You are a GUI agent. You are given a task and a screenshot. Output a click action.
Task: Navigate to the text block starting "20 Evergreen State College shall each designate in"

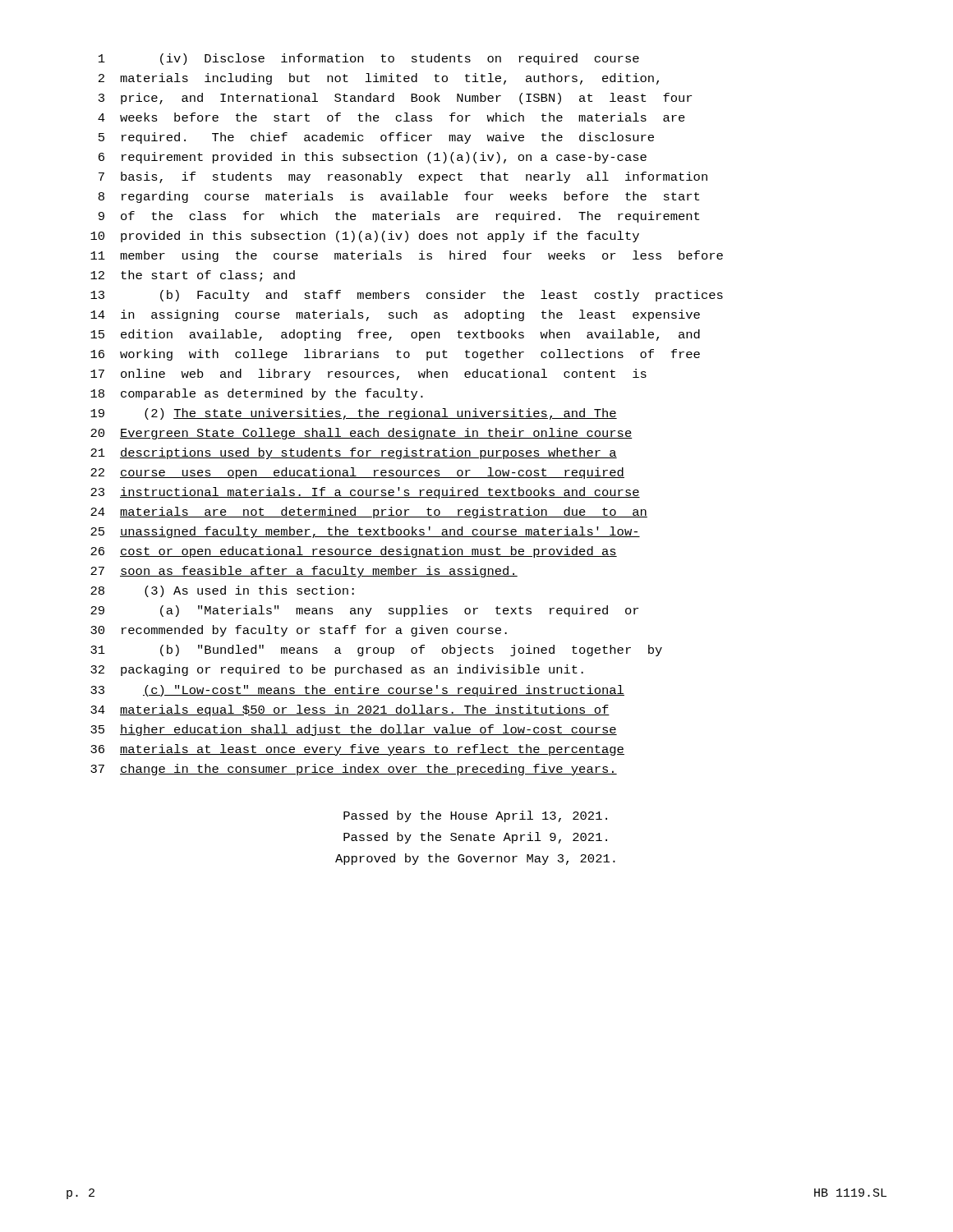[476, 434]
